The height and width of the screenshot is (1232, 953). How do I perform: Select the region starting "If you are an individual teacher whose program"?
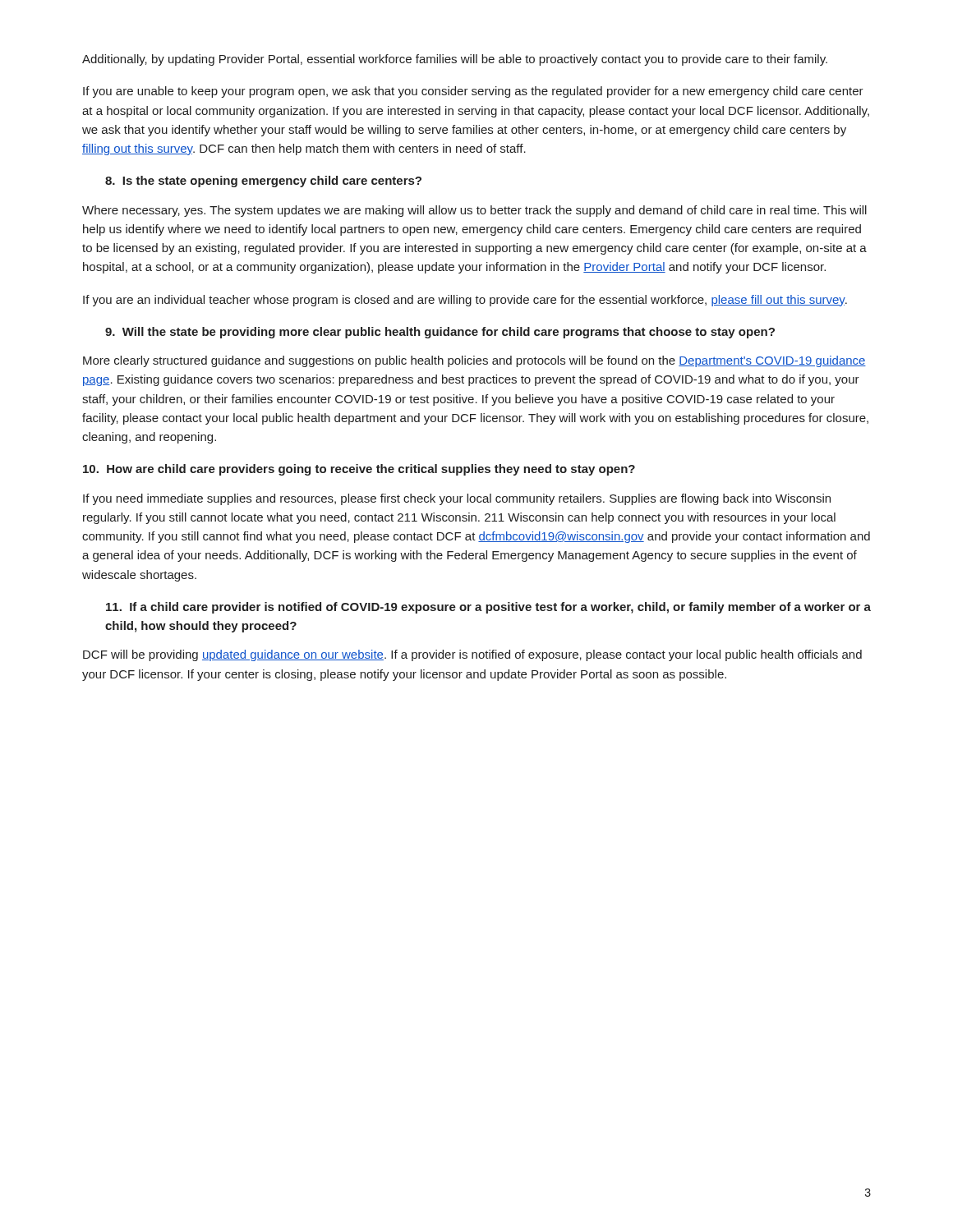pos(476,299)
